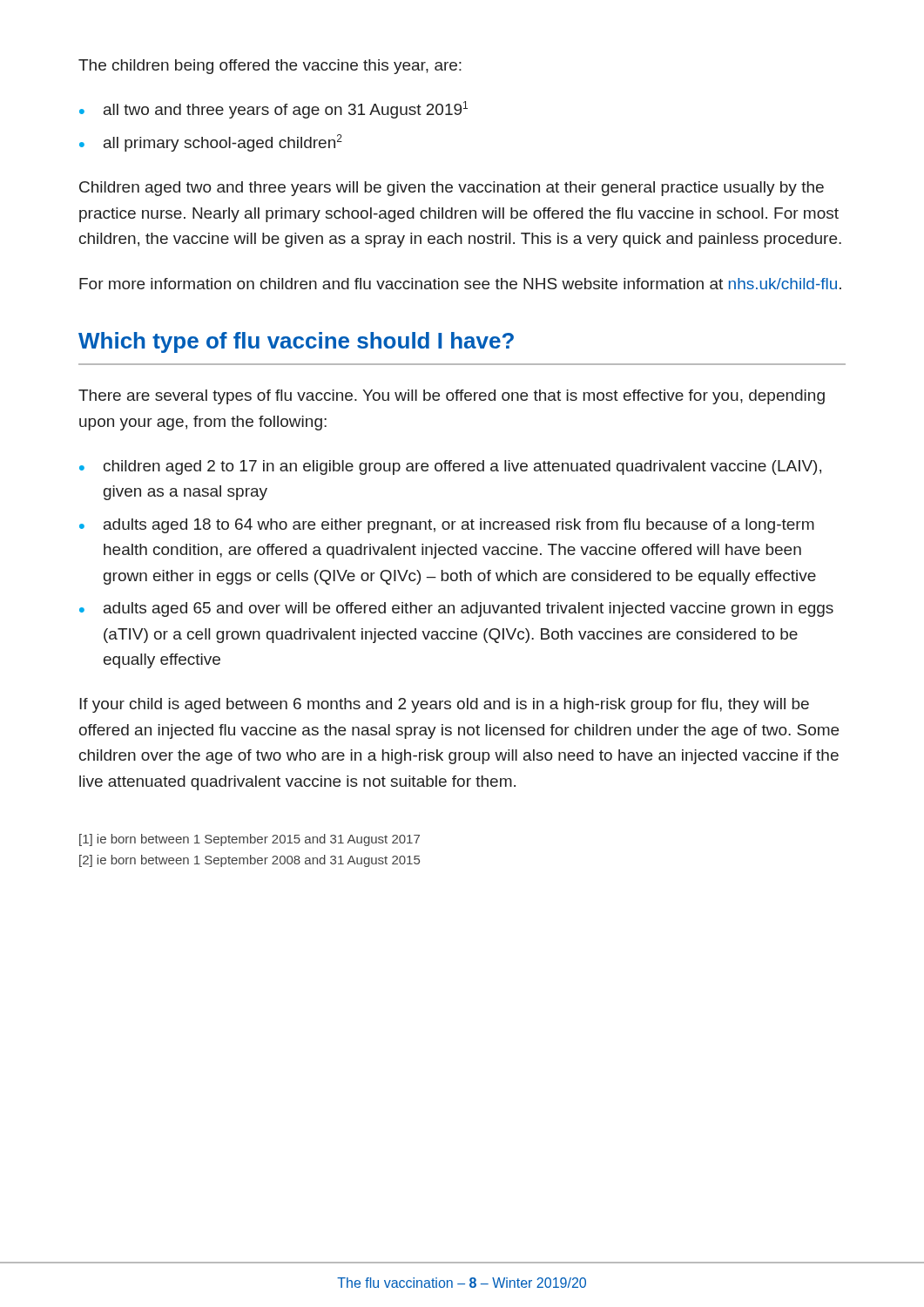Locate the text starting "adults aged 65 and over will be offered"
Screen dimensions: 1307x924
point(468,634)
